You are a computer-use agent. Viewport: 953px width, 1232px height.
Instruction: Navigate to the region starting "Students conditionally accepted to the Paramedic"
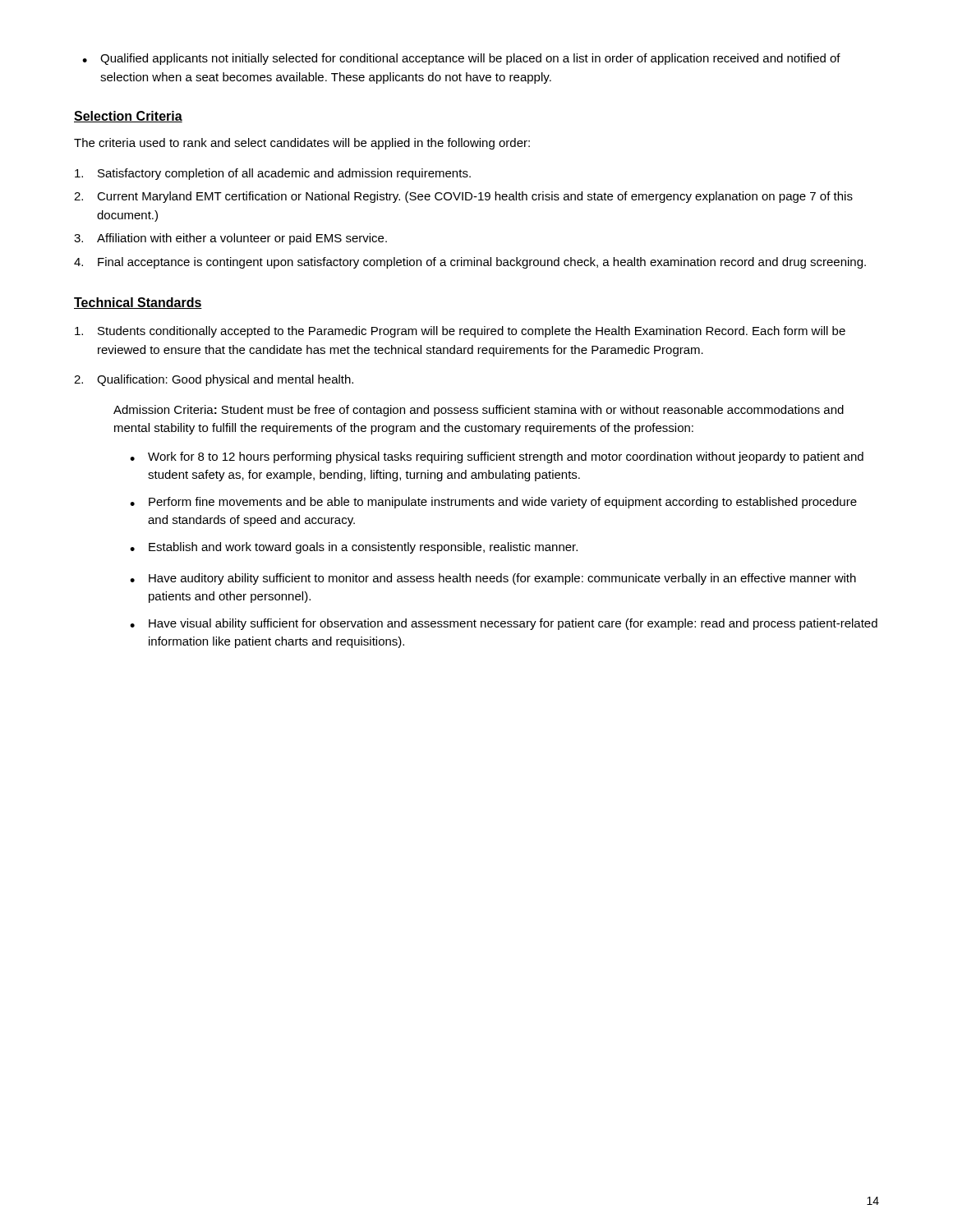pyautogui.click(x=476, y=340)
